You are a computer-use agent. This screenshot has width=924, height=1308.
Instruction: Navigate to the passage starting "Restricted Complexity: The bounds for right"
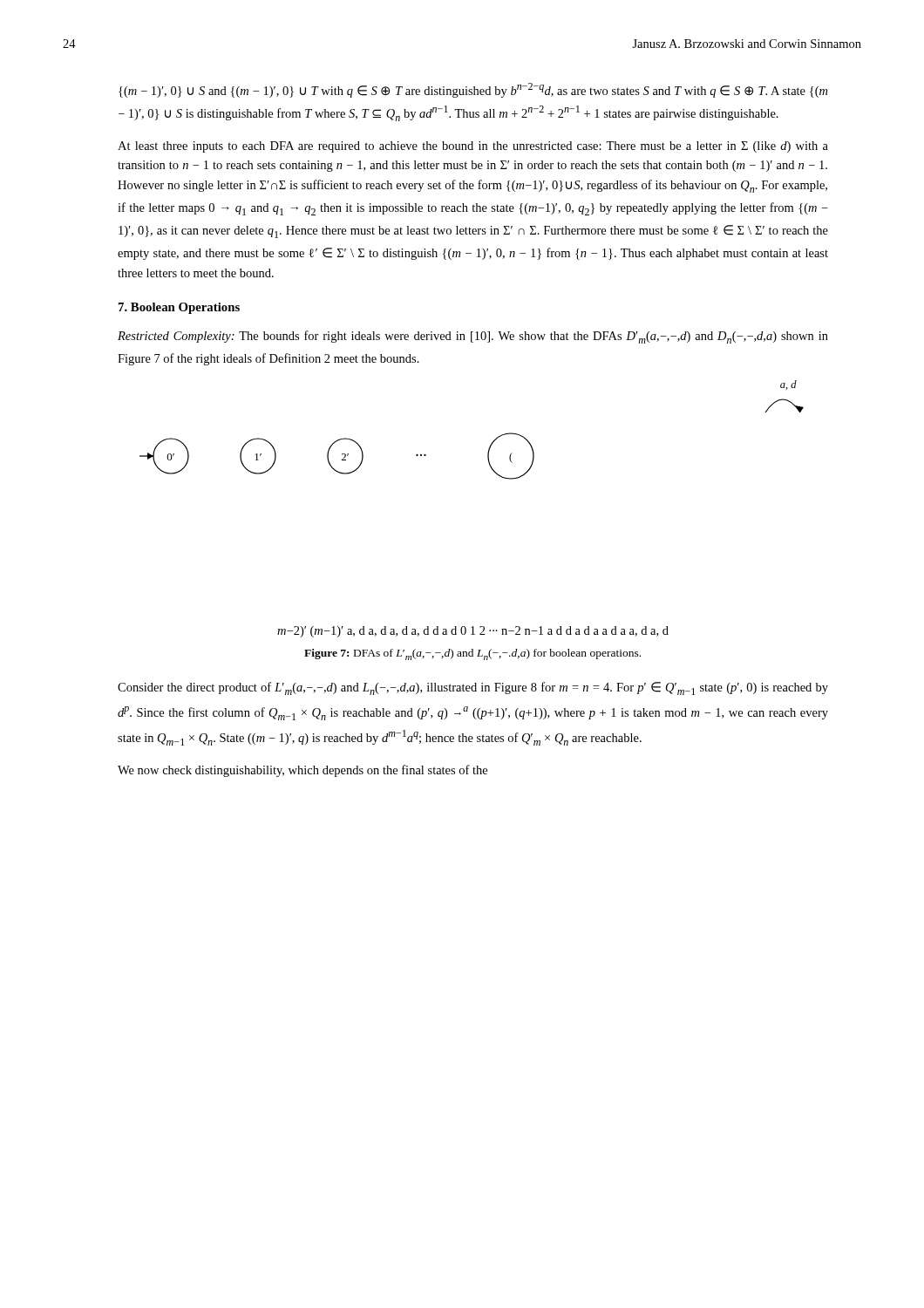tap(473, 347)
